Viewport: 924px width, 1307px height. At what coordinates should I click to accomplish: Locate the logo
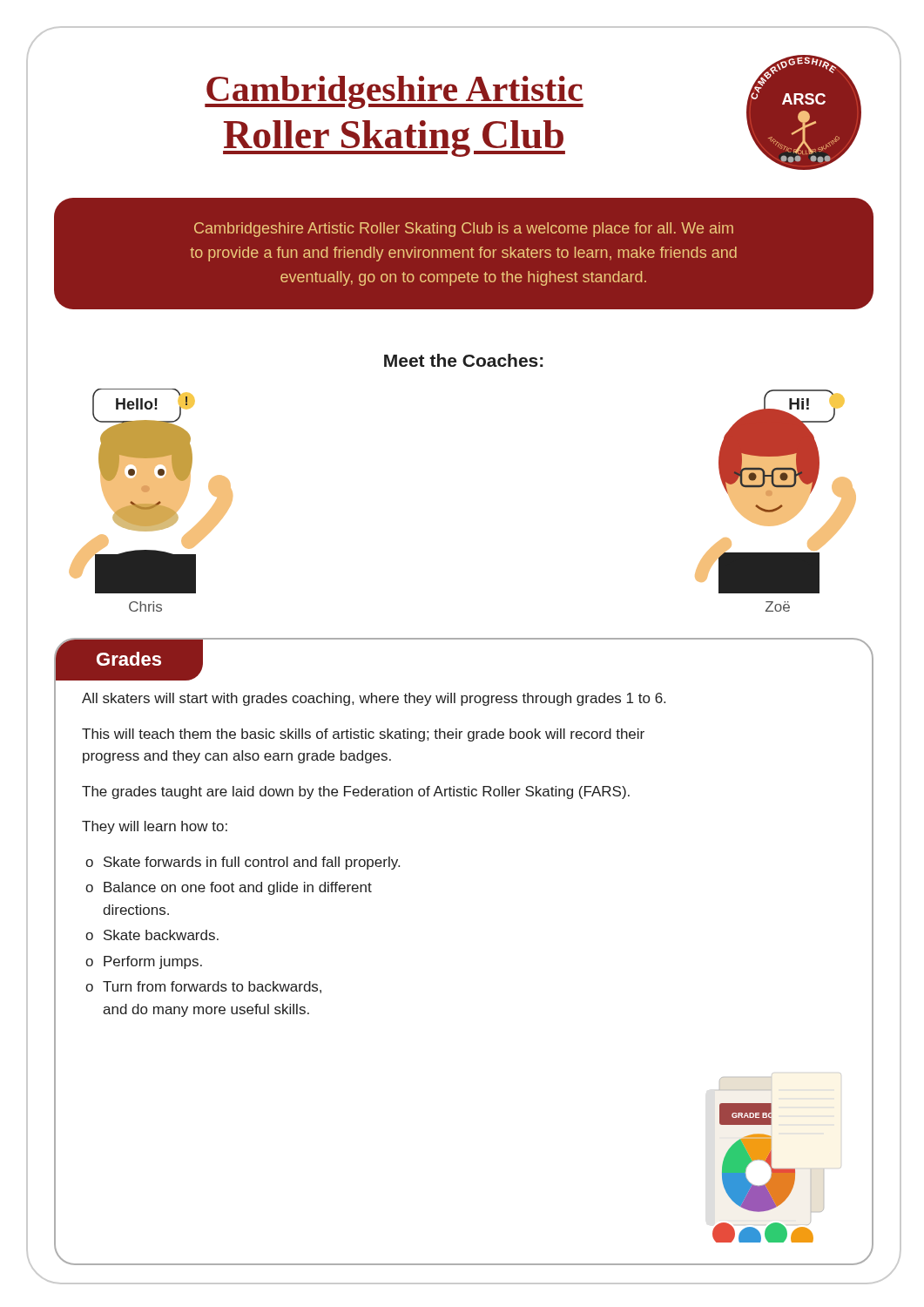[x=804, y=113]
